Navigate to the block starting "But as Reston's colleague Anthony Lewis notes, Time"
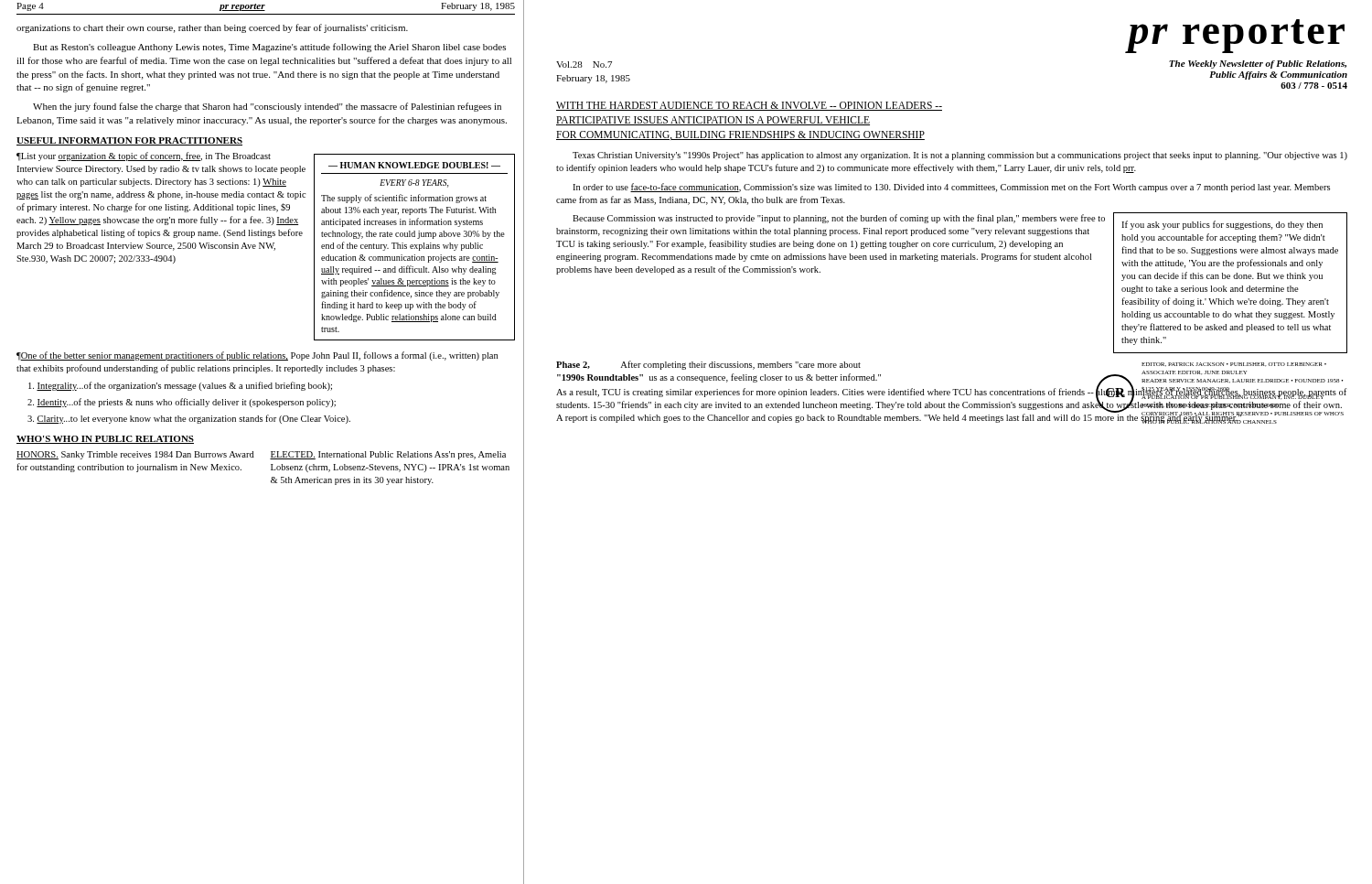 264,67
